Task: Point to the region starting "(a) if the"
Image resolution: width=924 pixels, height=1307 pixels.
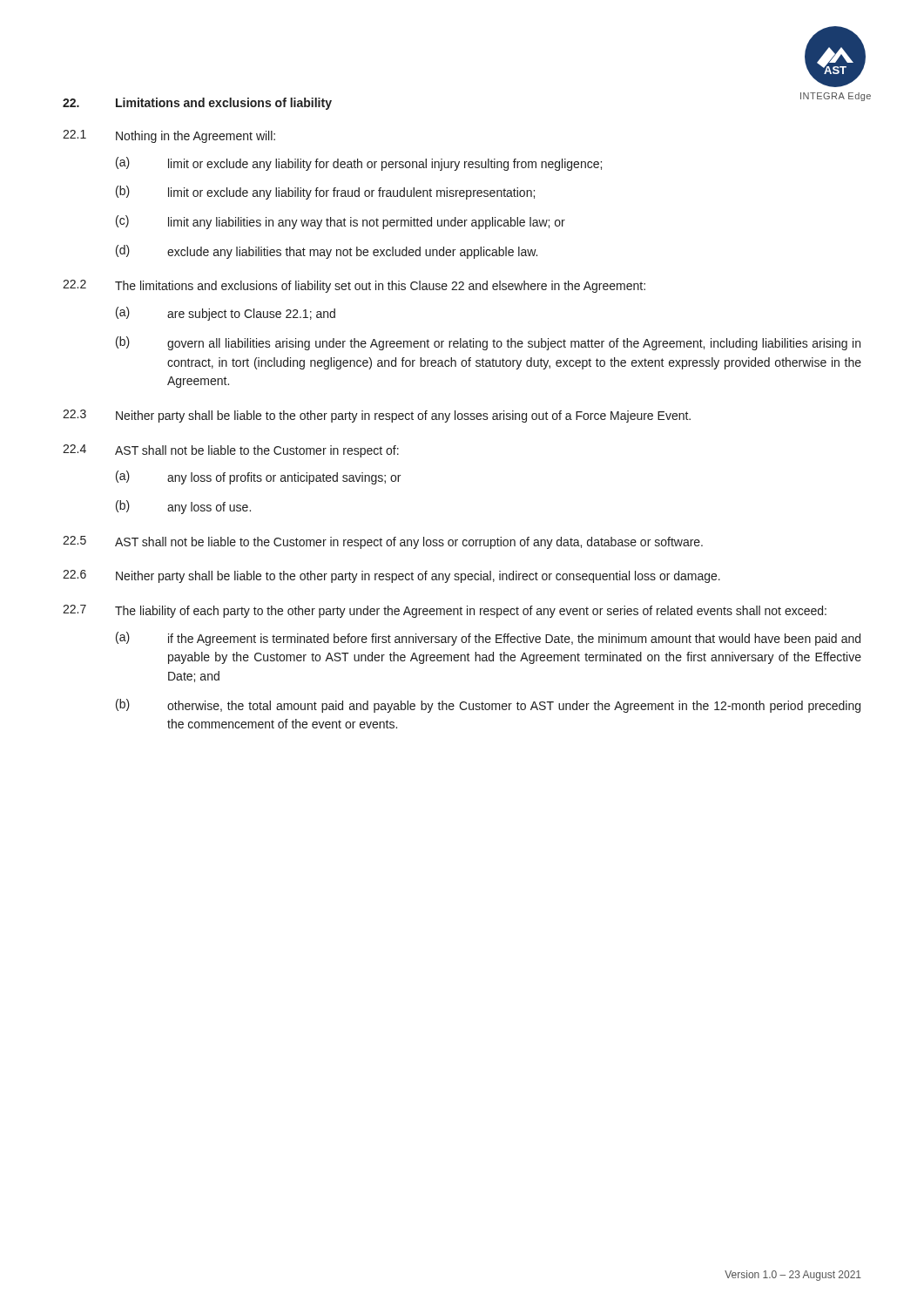Action: 488,658
